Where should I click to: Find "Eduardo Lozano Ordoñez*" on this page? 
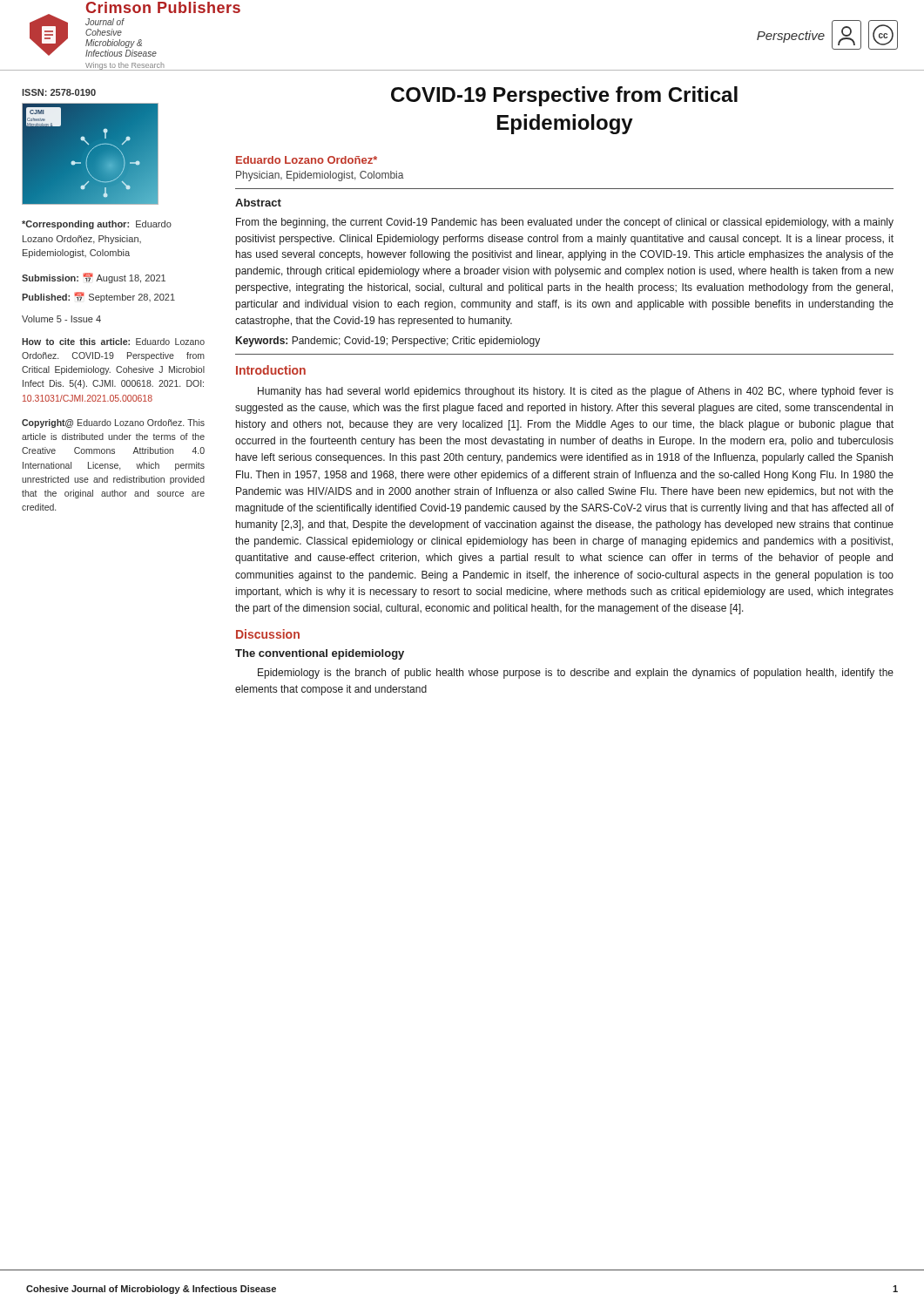pyautogui.click(x=306, y=160)
